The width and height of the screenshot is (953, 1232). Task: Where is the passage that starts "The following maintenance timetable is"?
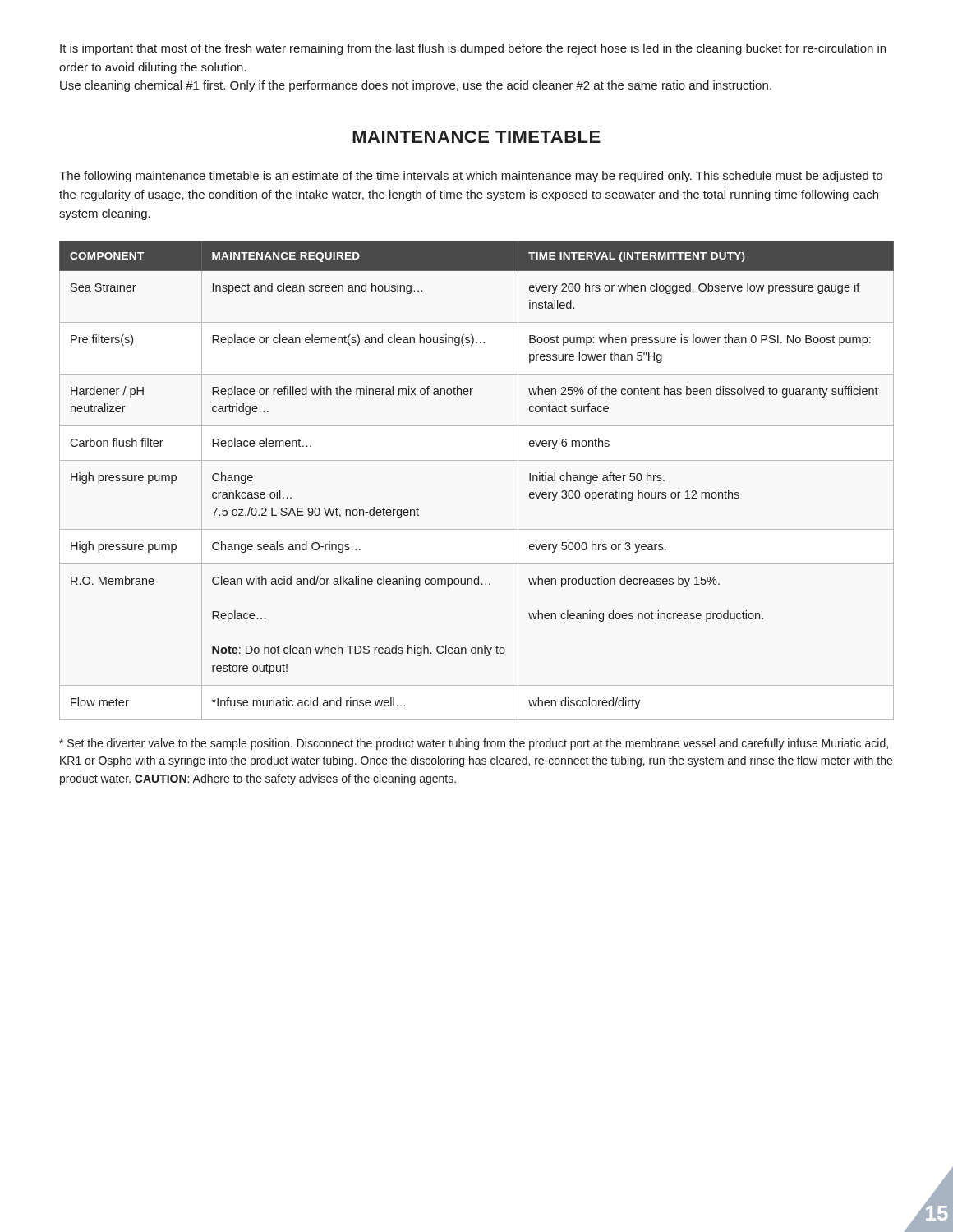[x=471, y=194]
